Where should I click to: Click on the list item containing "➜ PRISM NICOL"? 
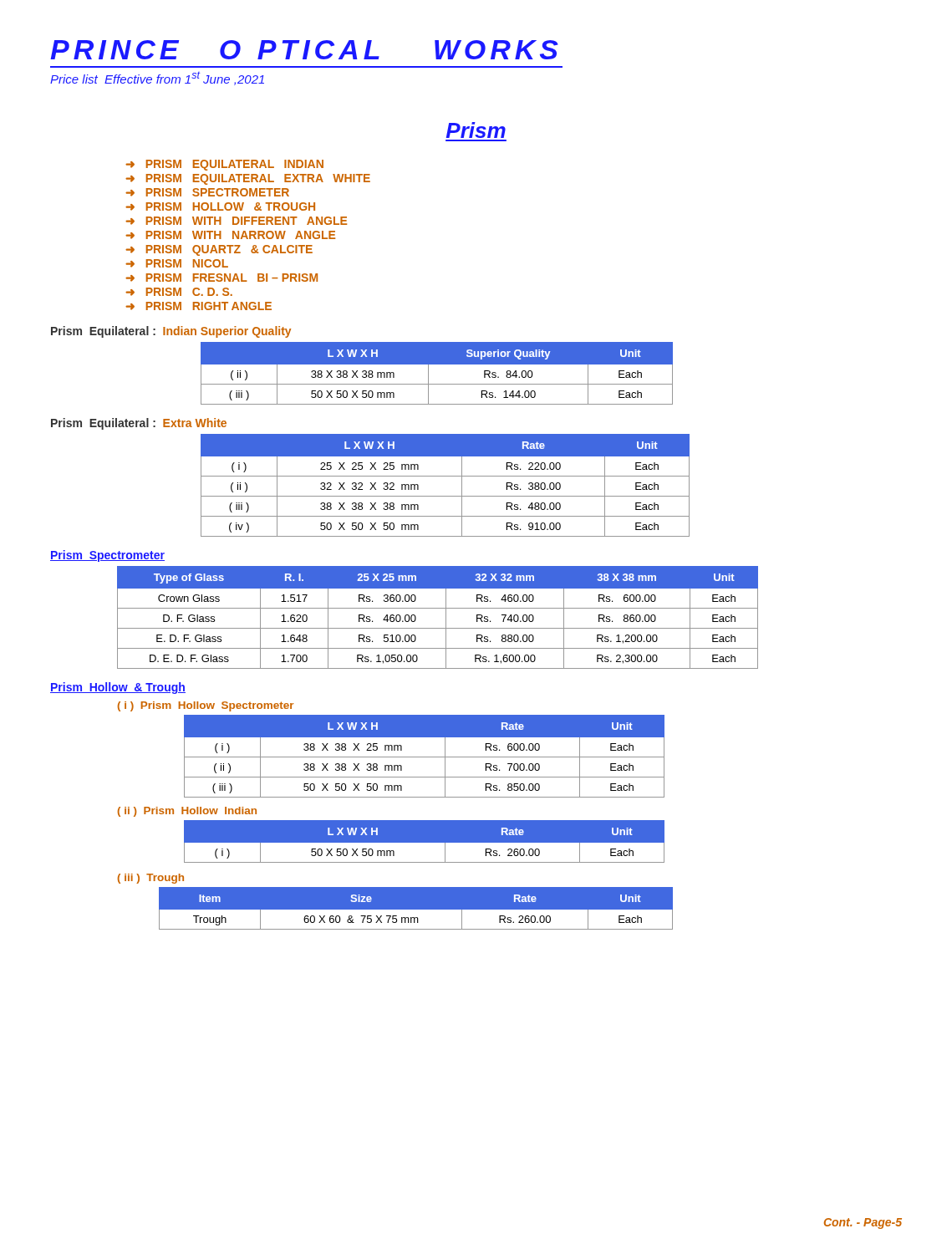point(177,263)
